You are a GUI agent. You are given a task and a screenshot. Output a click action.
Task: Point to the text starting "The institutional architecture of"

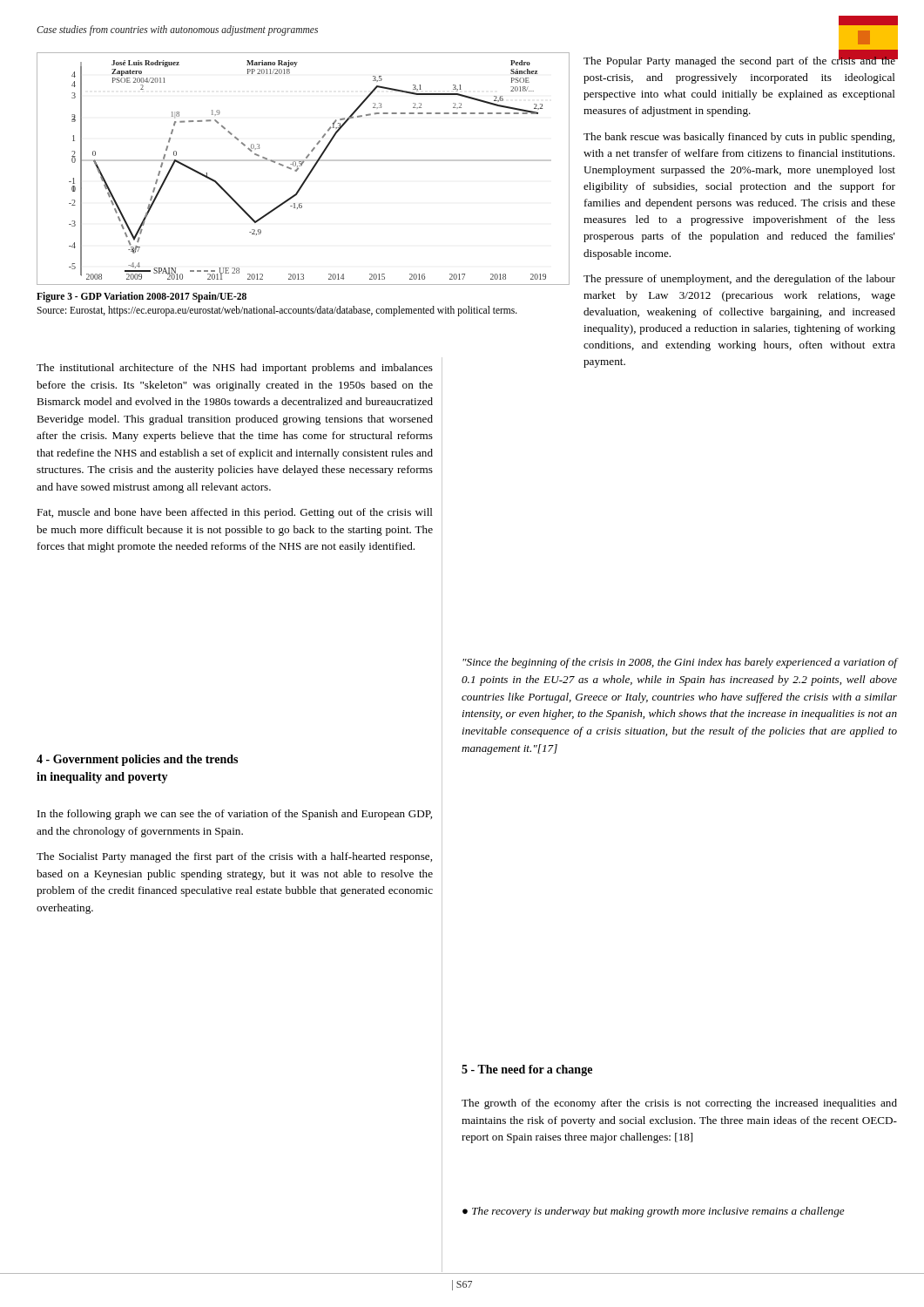click(235, 457)
